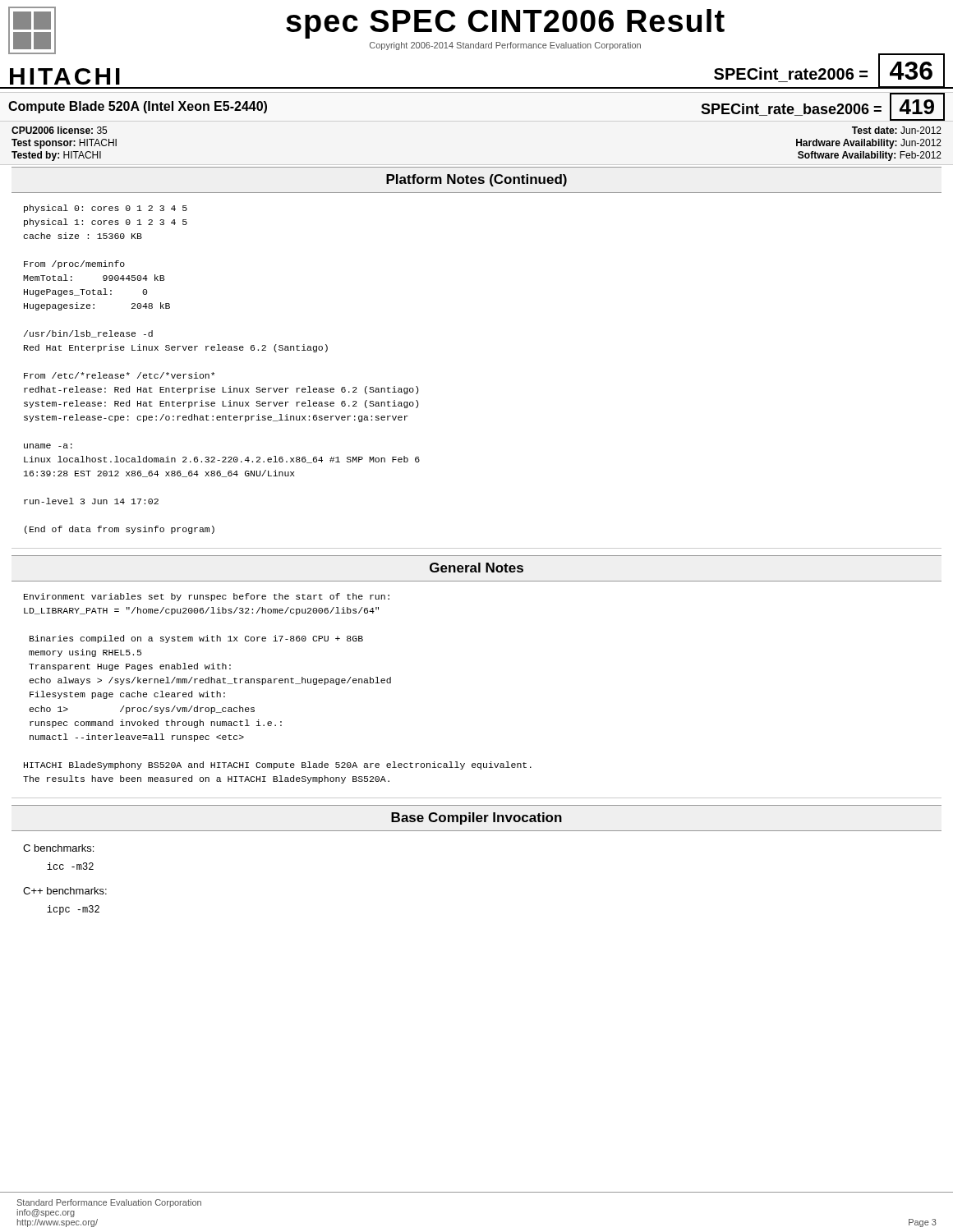Point to "Compute Blade 520A (Intel Xeon E5-2440)"

pyautogui.click(x=138, y=106)
